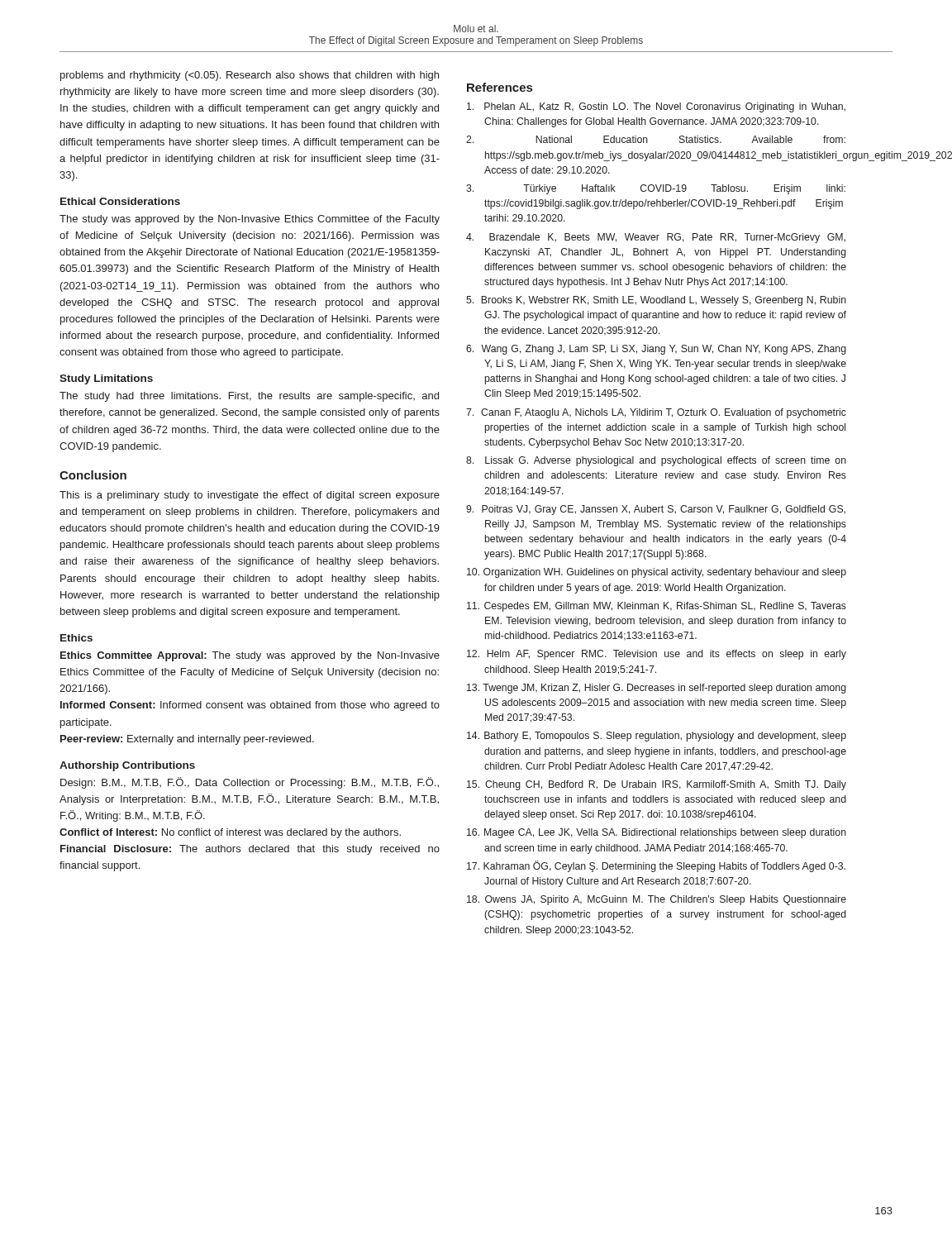
Task: Click on the list item that reads "15. Cheung CH, Bedford R, De Urabain IRS,"
Action: pos(656,799)
